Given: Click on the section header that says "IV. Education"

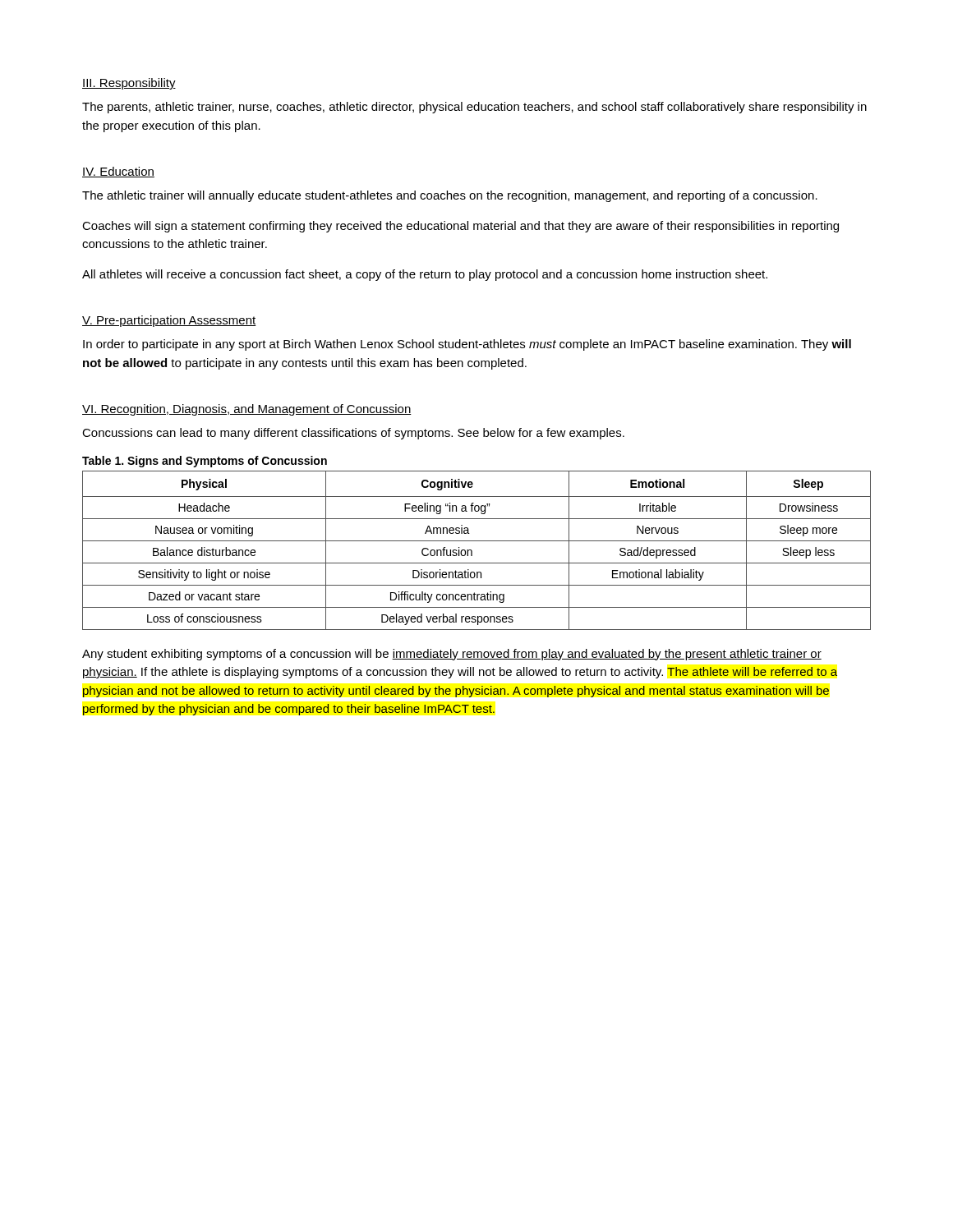Looking at the screenshot, I should point(118,171).
